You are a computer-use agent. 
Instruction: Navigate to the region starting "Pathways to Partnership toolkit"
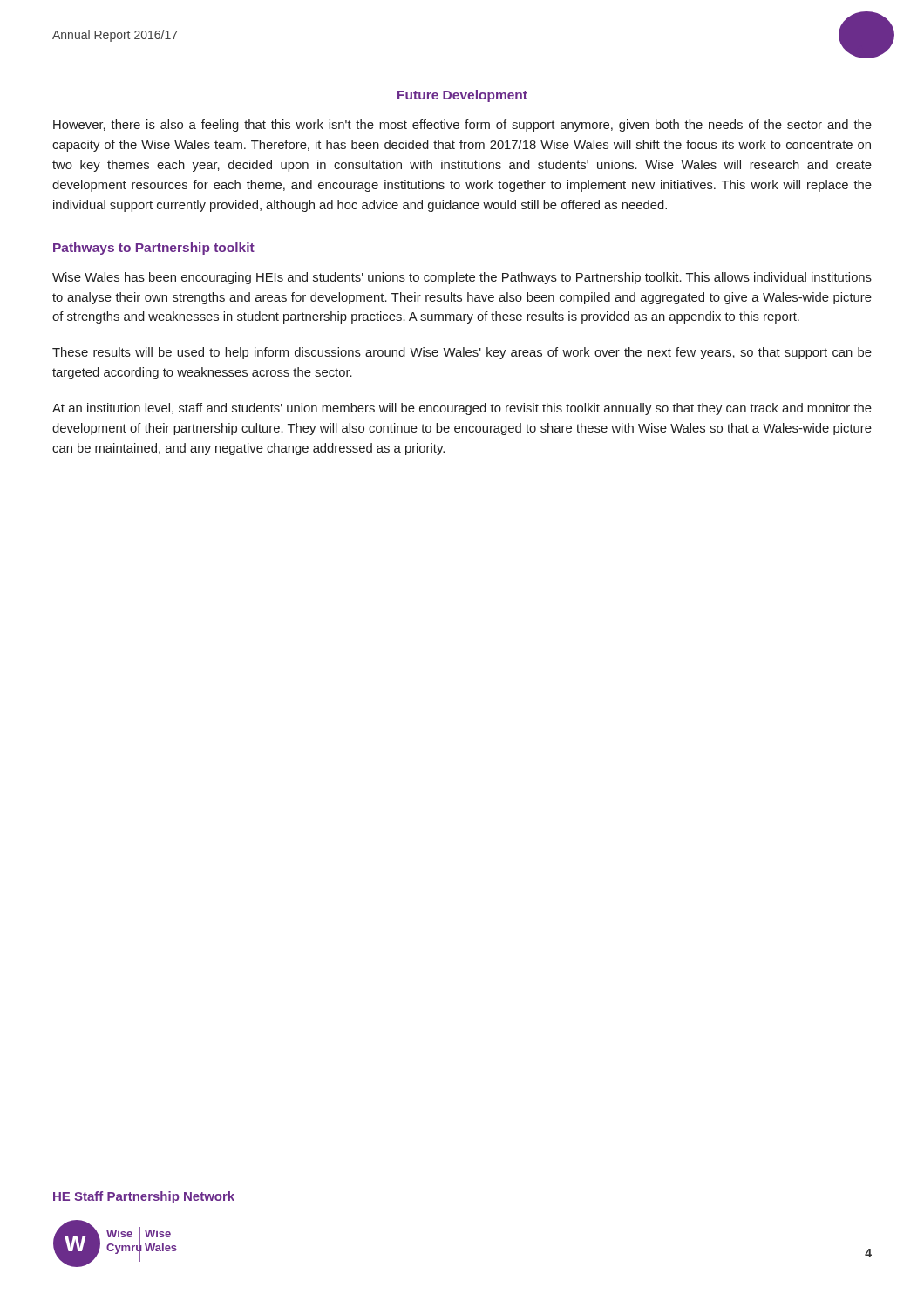tap(153, 247)
